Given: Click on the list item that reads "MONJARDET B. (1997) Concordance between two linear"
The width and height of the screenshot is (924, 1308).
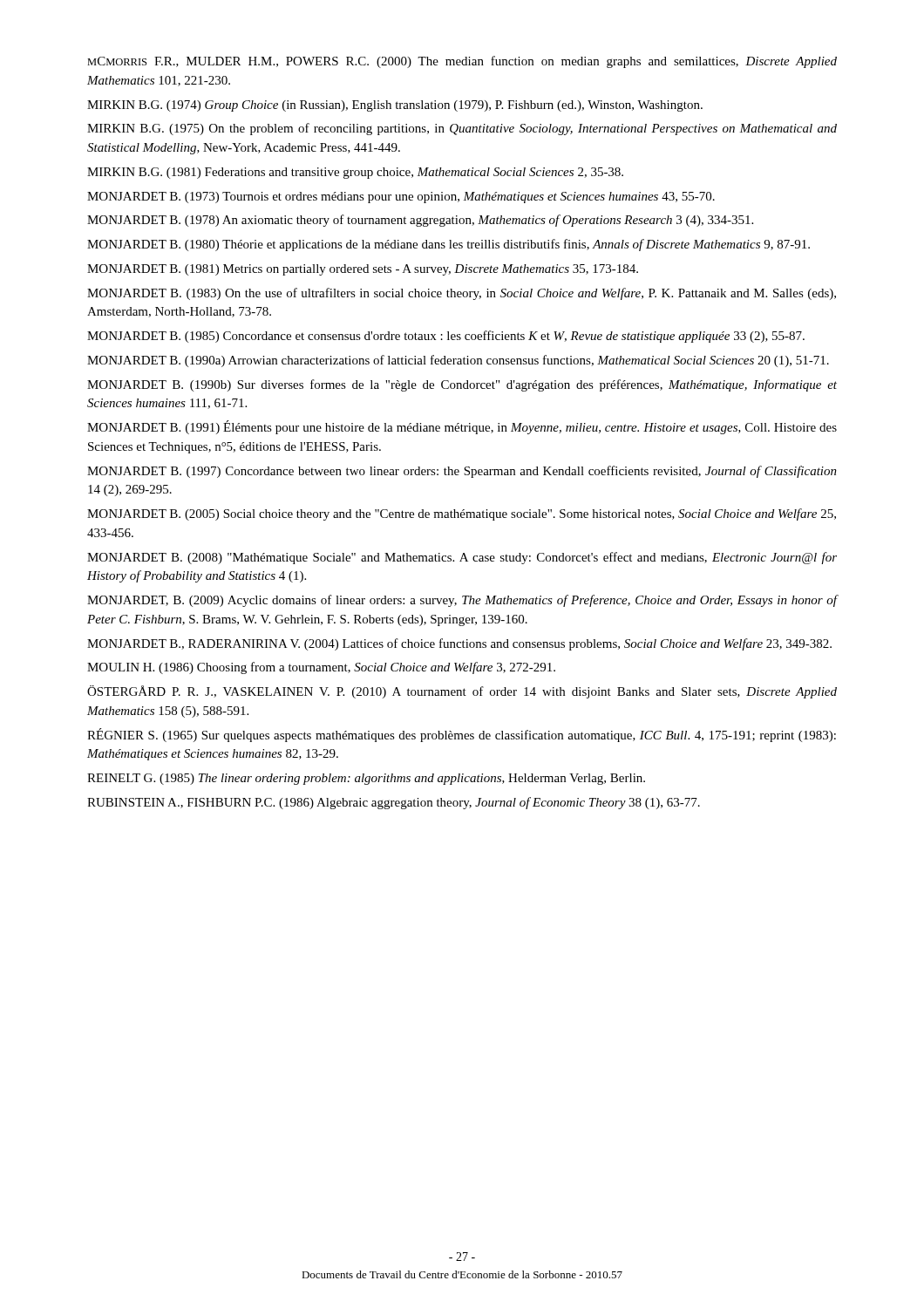Looking at the screenshot, I should 462,480.
